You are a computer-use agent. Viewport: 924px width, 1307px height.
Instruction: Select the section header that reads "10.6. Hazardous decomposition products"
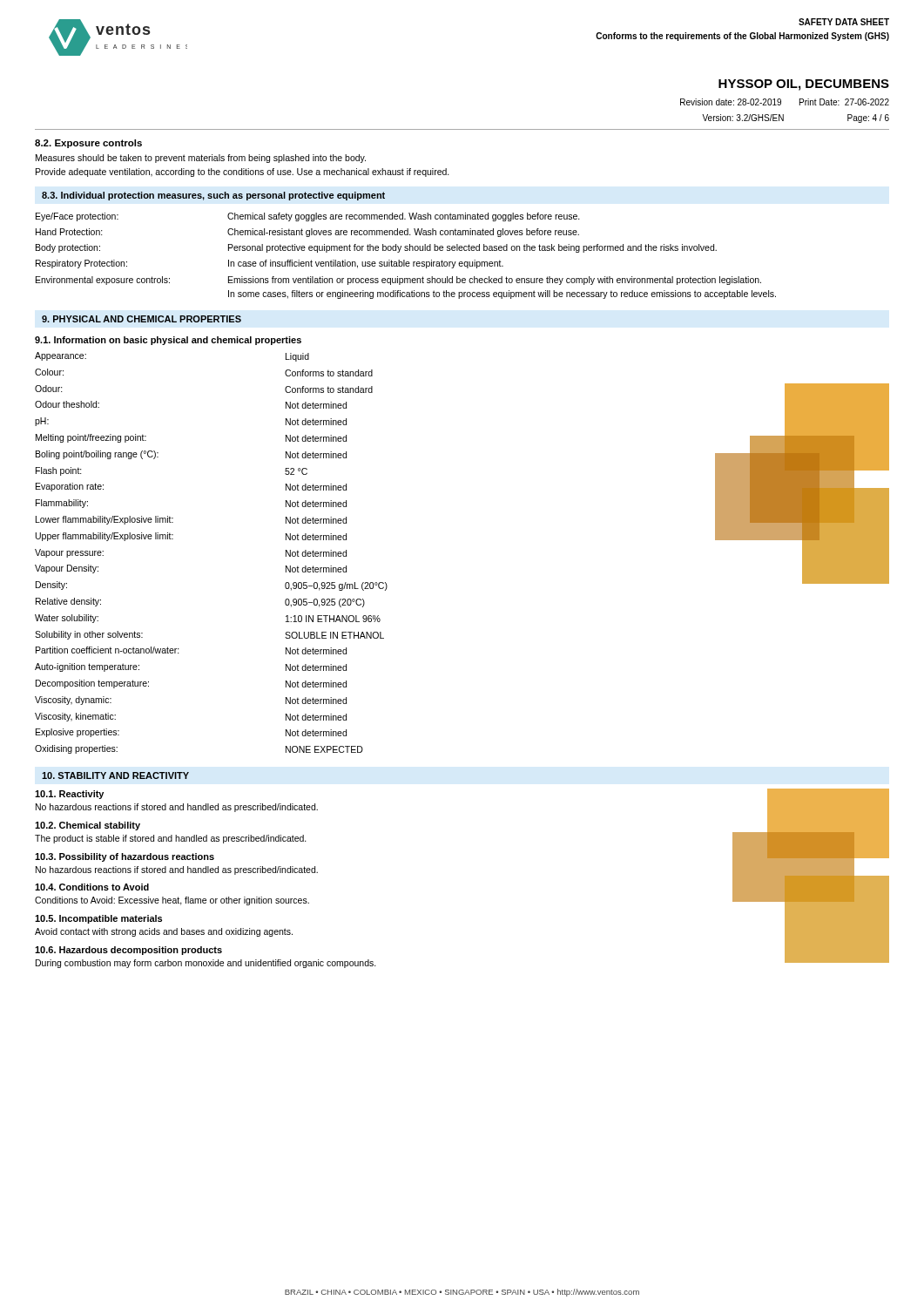[x=129, y=950]
